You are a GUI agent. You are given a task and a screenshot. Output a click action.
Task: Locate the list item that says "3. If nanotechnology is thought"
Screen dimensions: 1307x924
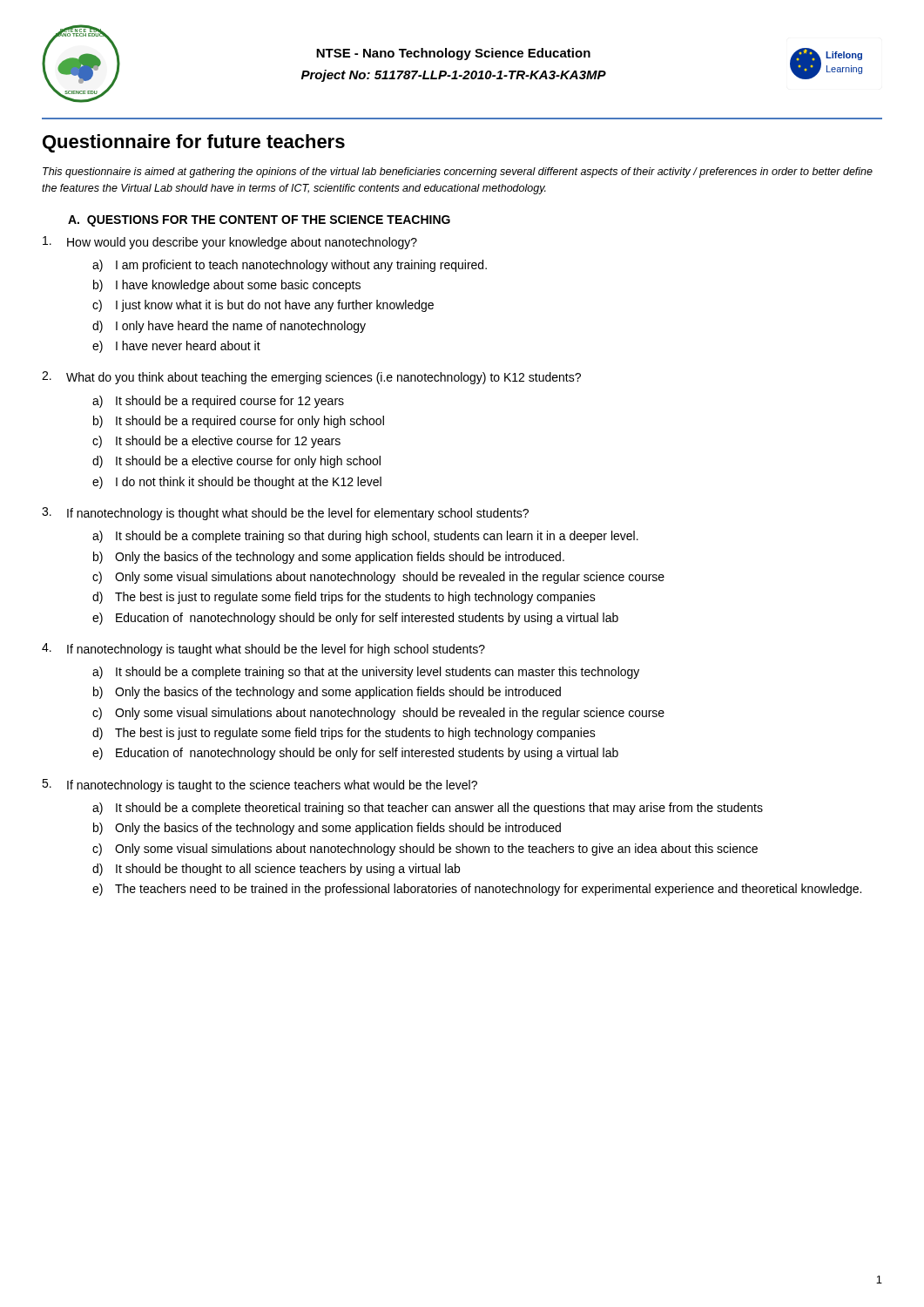tap(462, 565)
